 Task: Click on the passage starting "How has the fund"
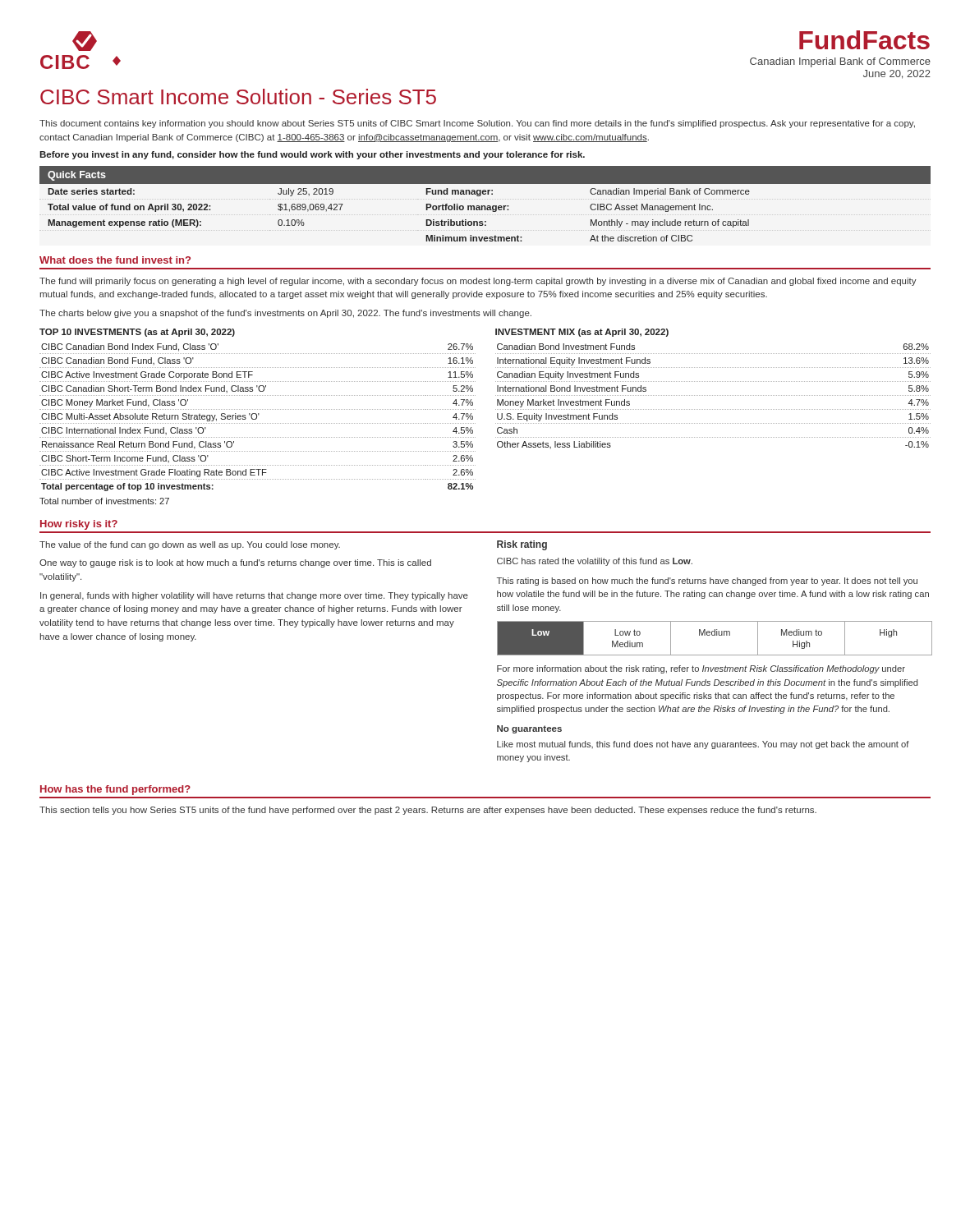point(115,788)
